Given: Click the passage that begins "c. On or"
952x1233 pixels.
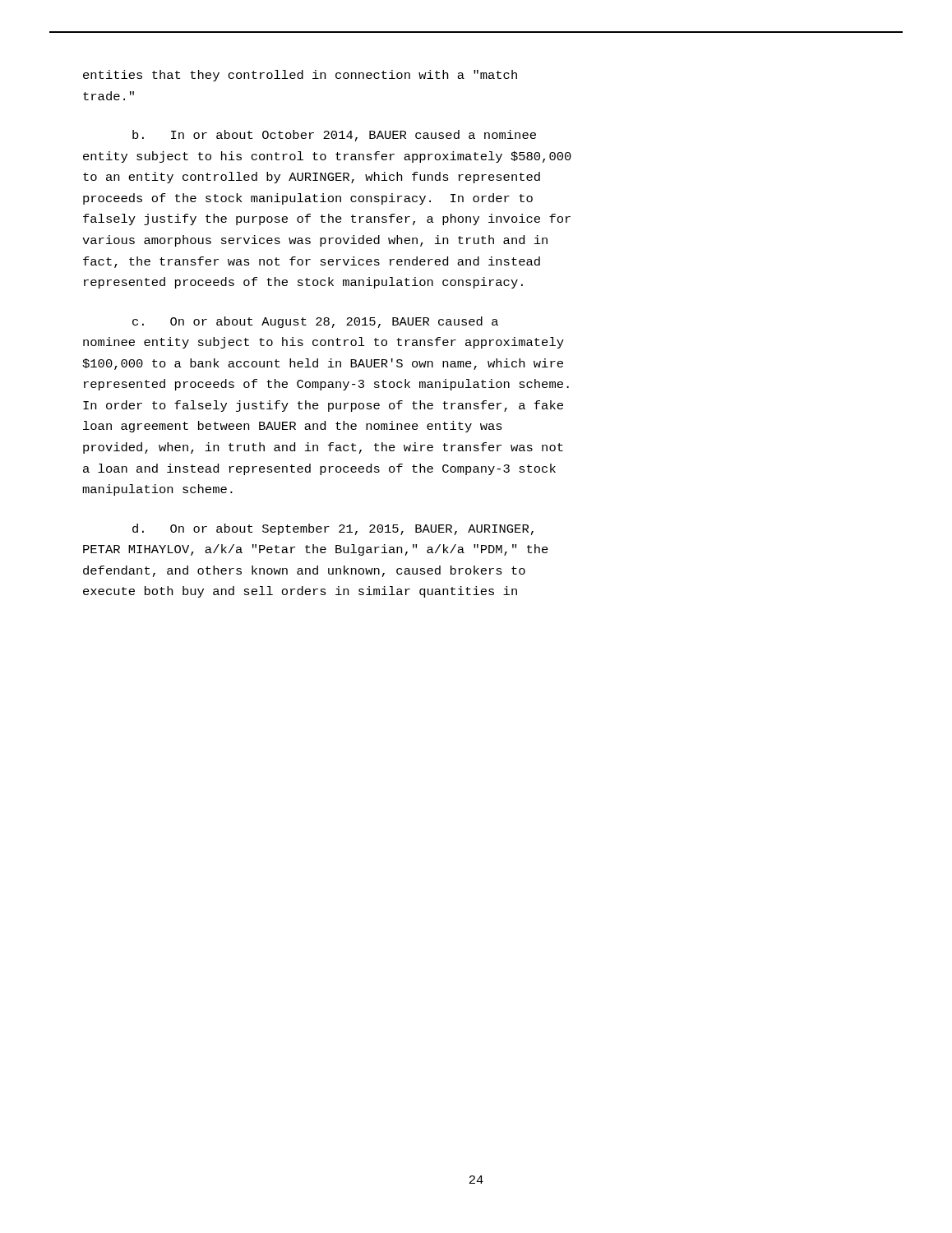Looking at the screenshot, I should 327,406.
